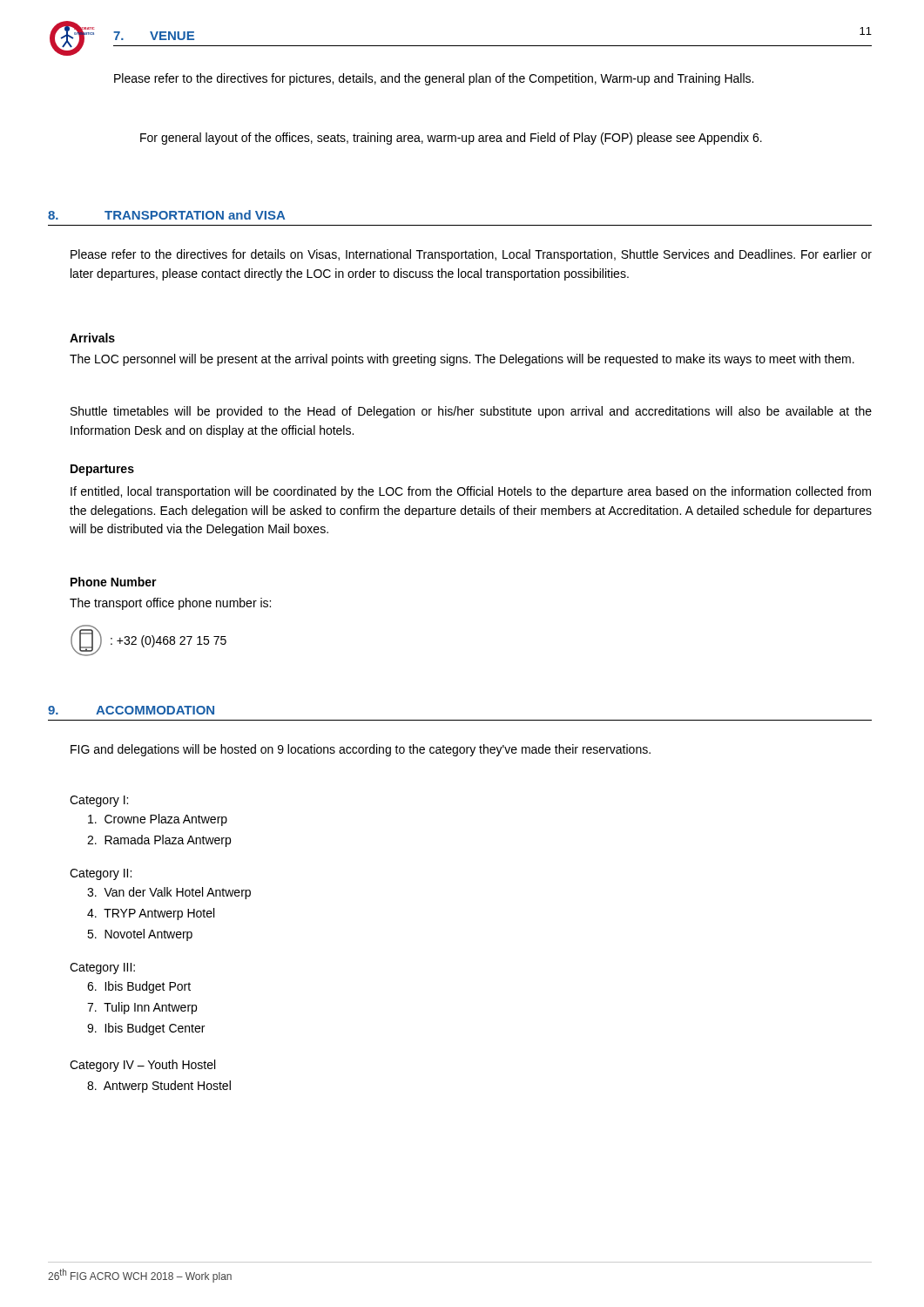Image resolution: width=924 pixels, height=1307 pixels.
Task: Select the text block that says "If entitled, local transportation will be"
Action: pyautogui.click(x=471, y=510)
